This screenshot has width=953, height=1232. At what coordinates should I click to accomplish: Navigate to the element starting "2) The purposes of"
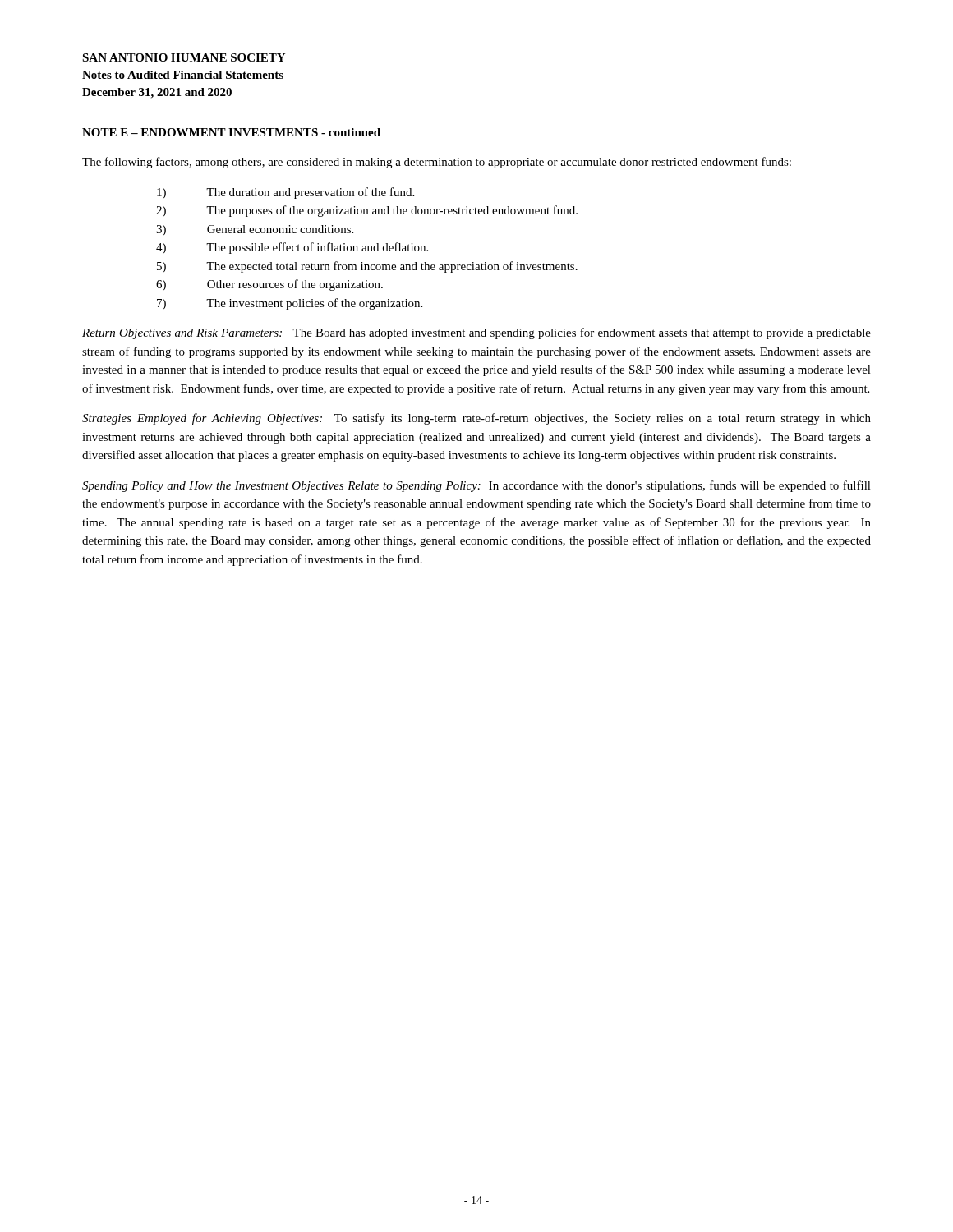pyautogui.click(x=380, y=210)
